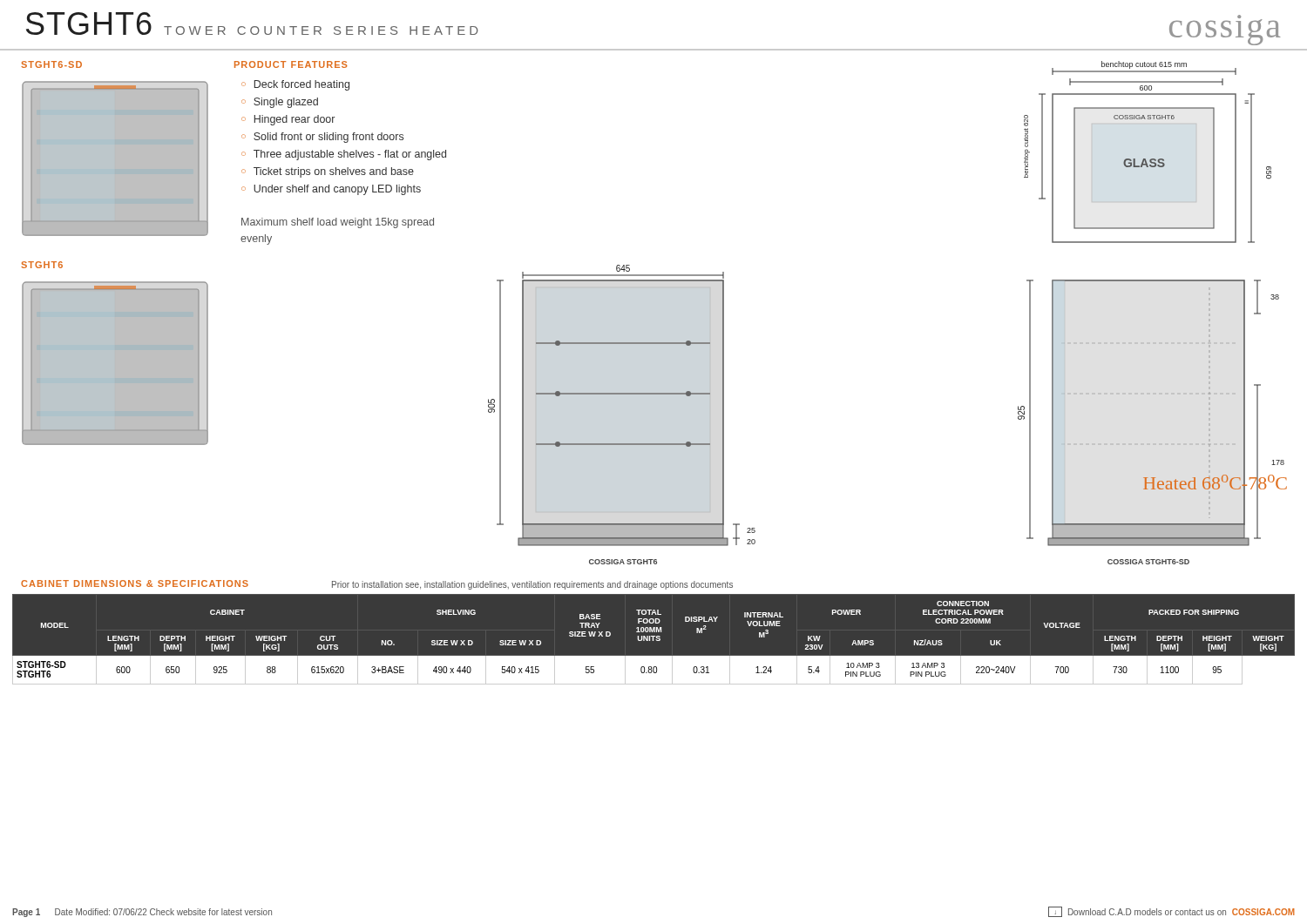Click where it says "○Solid front or sliding front doors"
Screen dimensions: 924x1307
tap(322, 137)
